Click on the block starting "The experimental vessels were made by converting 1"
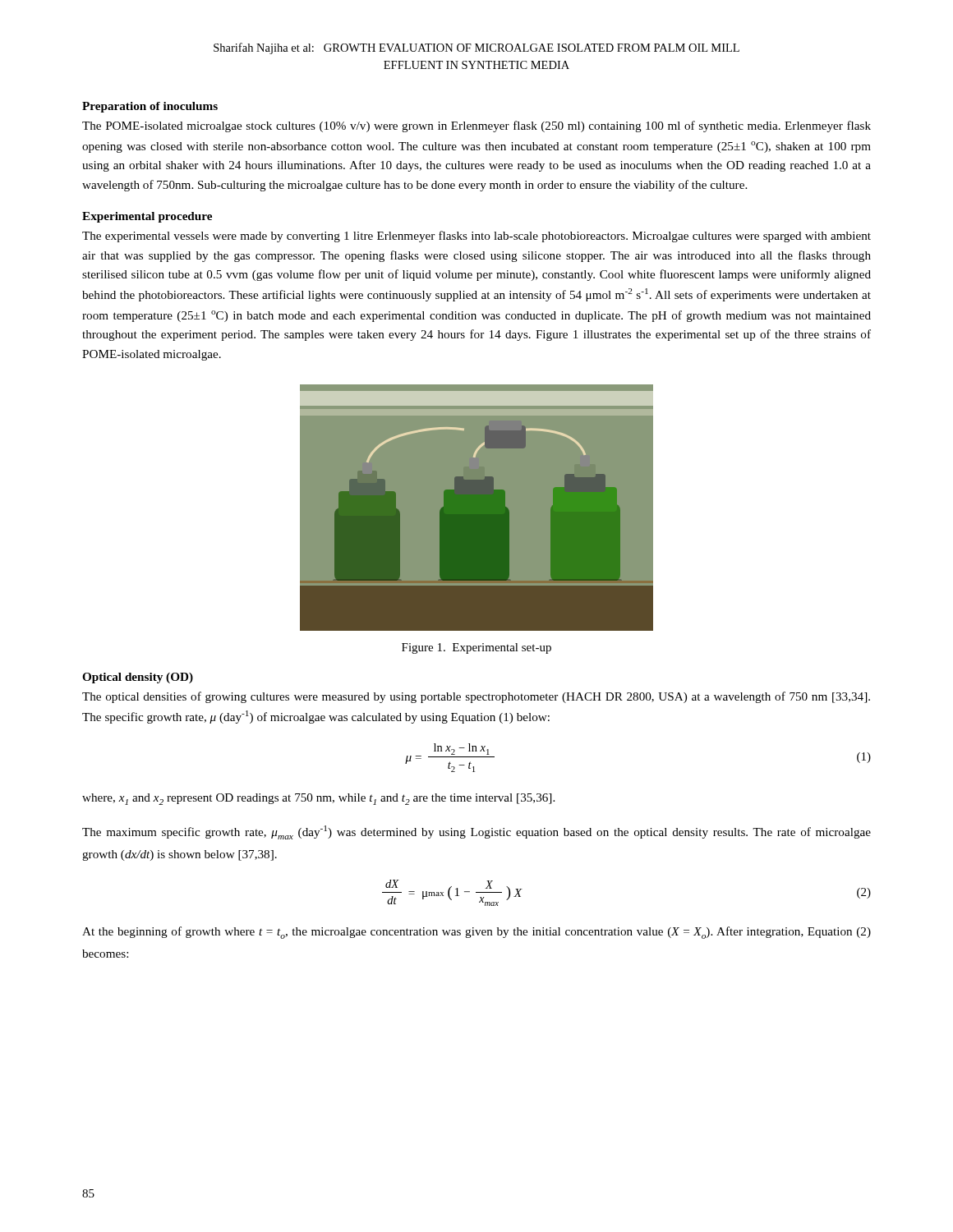The width and height of the screenshot is (953, 1232). [476, 295]
